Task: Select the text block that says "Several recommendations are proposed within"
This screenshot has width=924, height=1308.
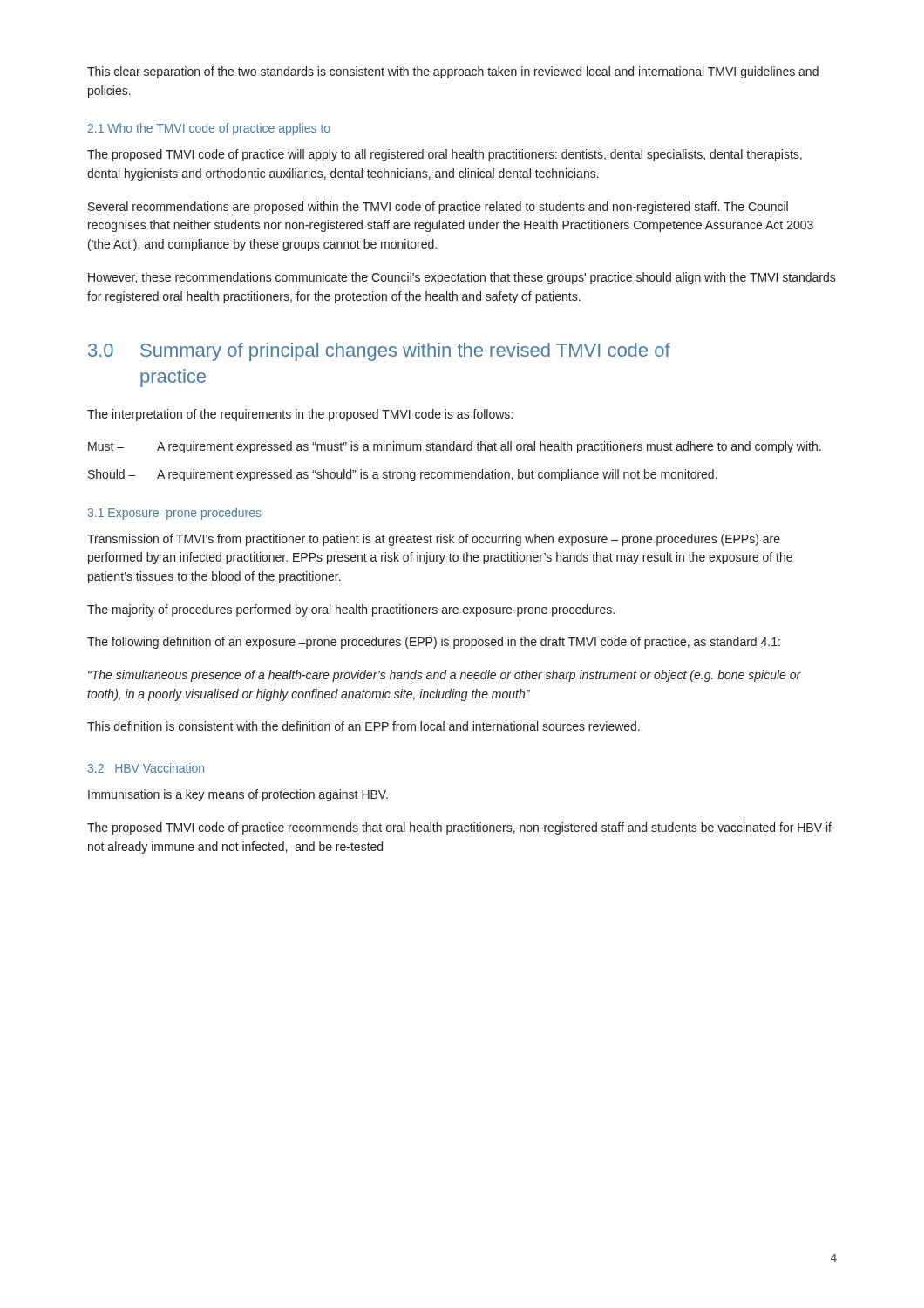Action: click(450, 225)
